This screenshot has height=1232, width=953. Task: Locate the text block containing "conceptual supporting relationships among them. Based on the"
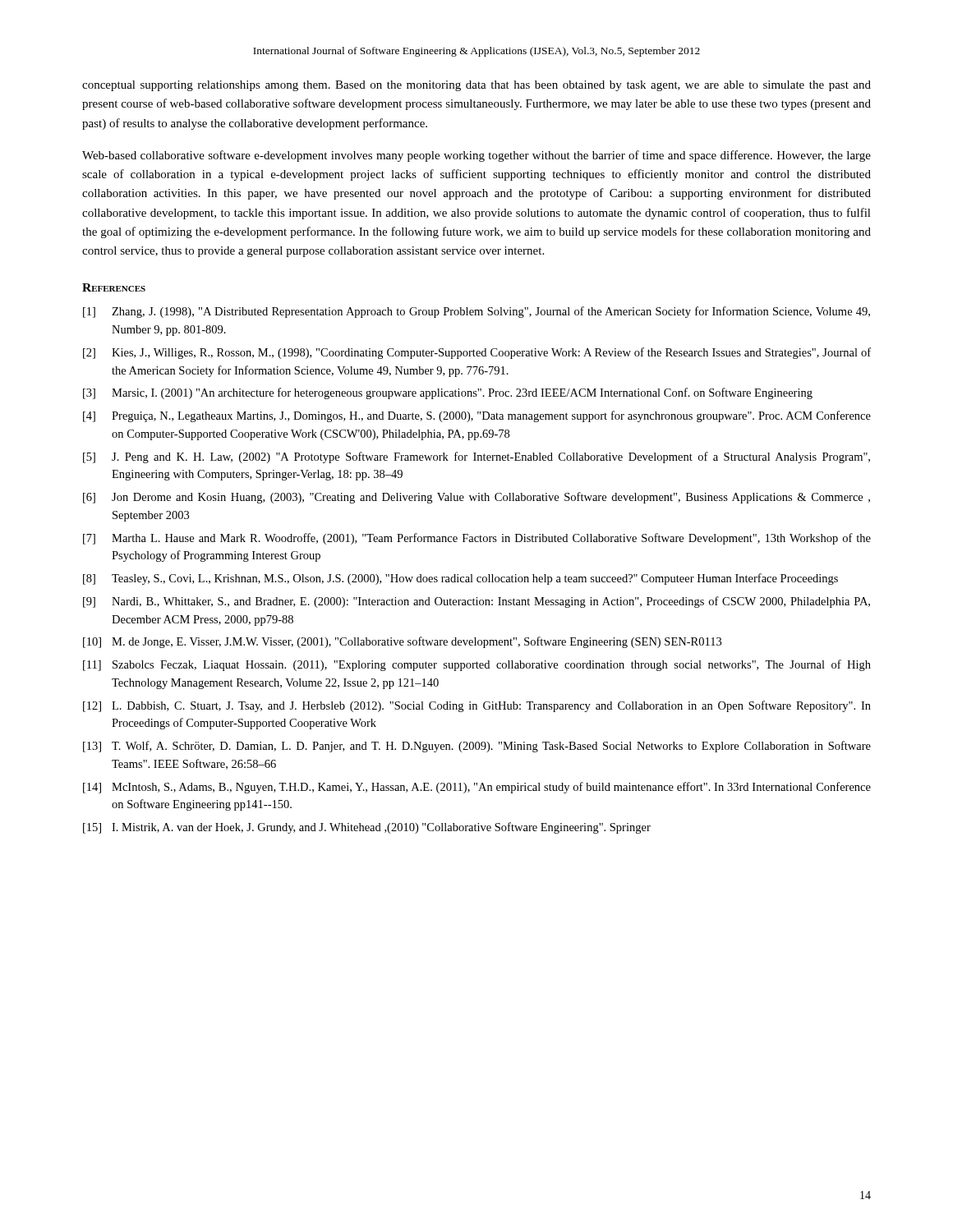click(x=476, y=104)
